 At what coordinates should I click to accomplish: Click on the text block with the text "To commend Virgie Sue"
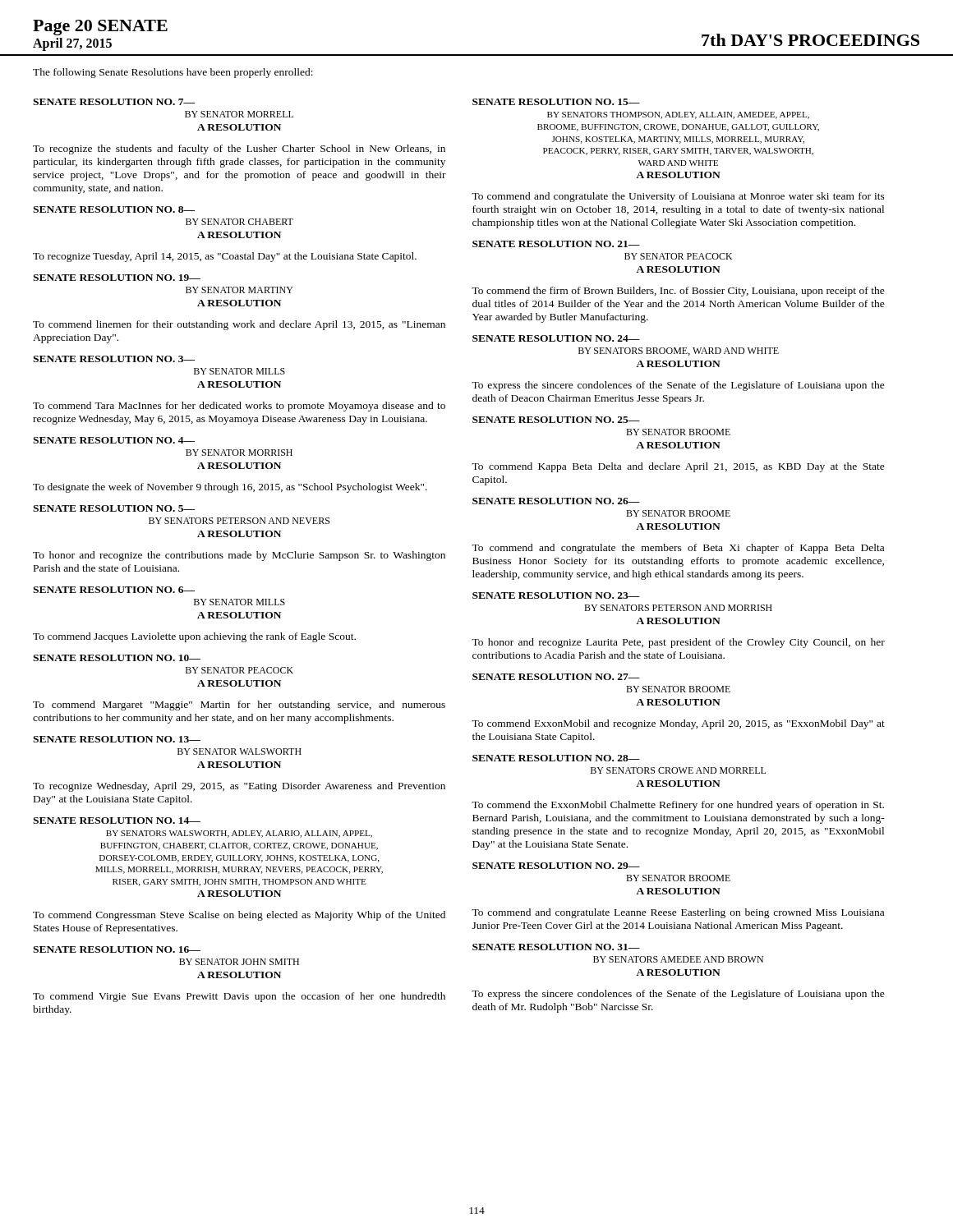click(x=239, y=1003)
